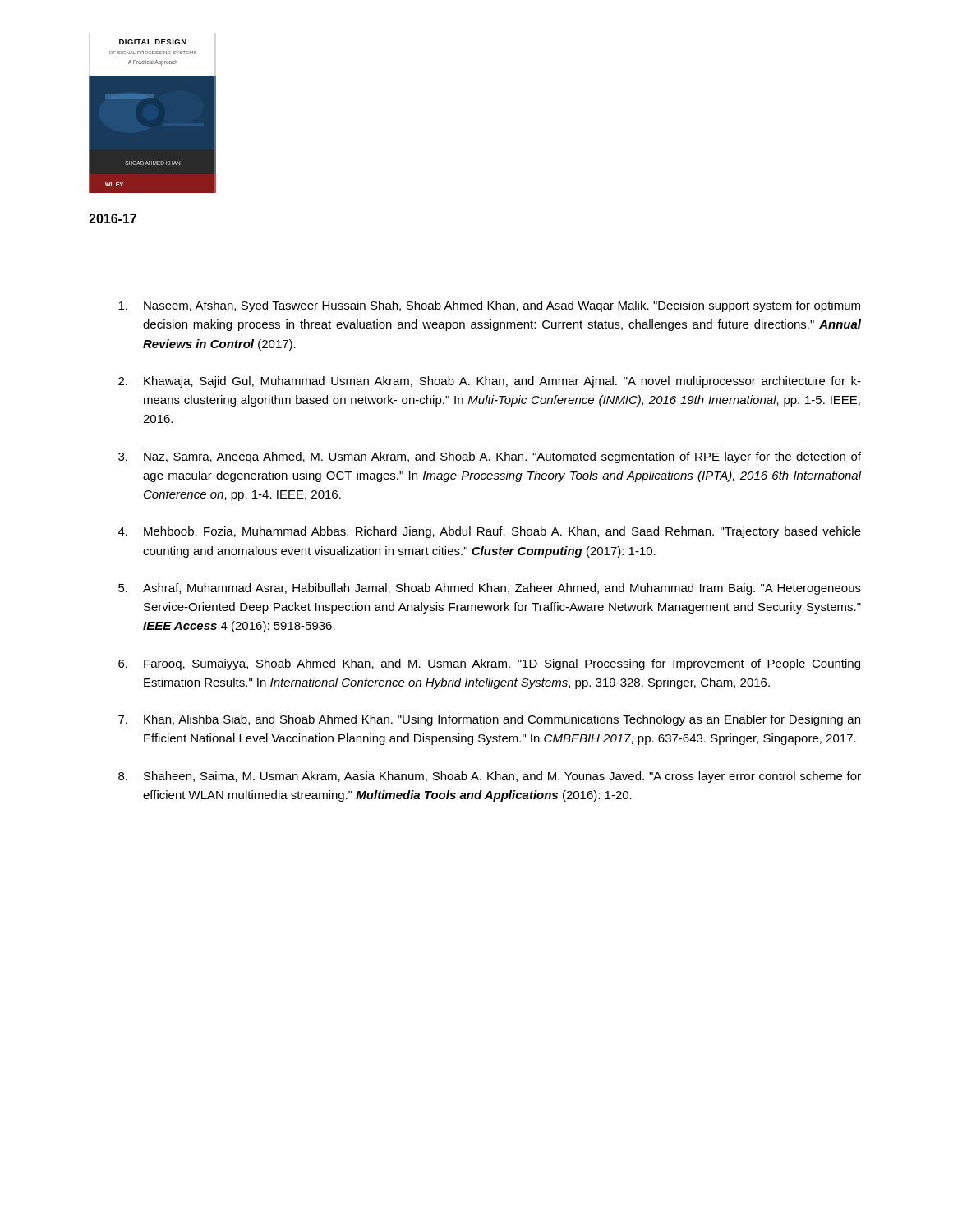Locate the region starting "5. Ashraf, Muhammad Asrar,"
The image size is (953, 1232).
[475, 607]
